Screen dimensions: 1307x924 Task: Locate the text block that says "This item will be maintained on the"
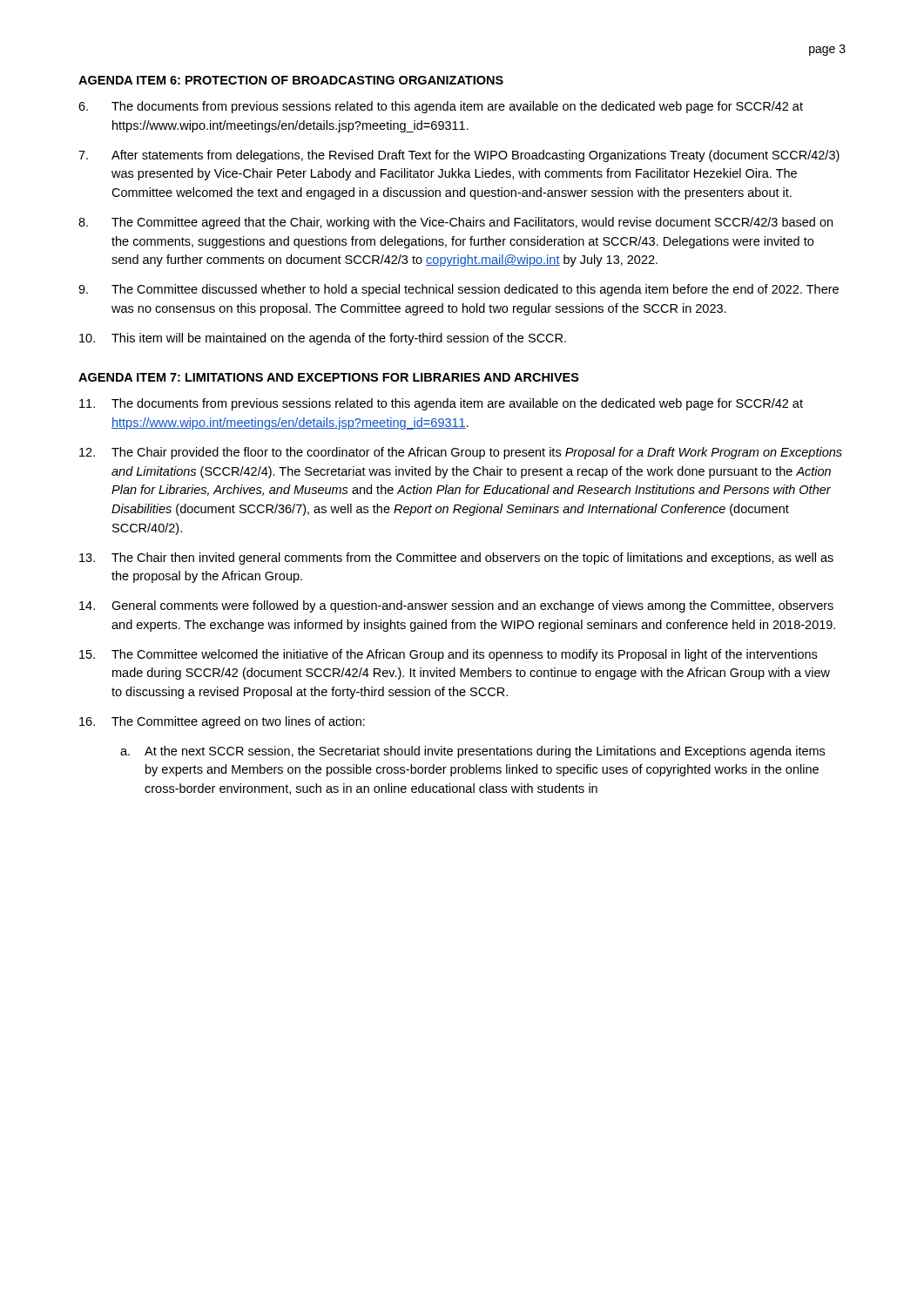pyautogui.click(x=460, y=338)
